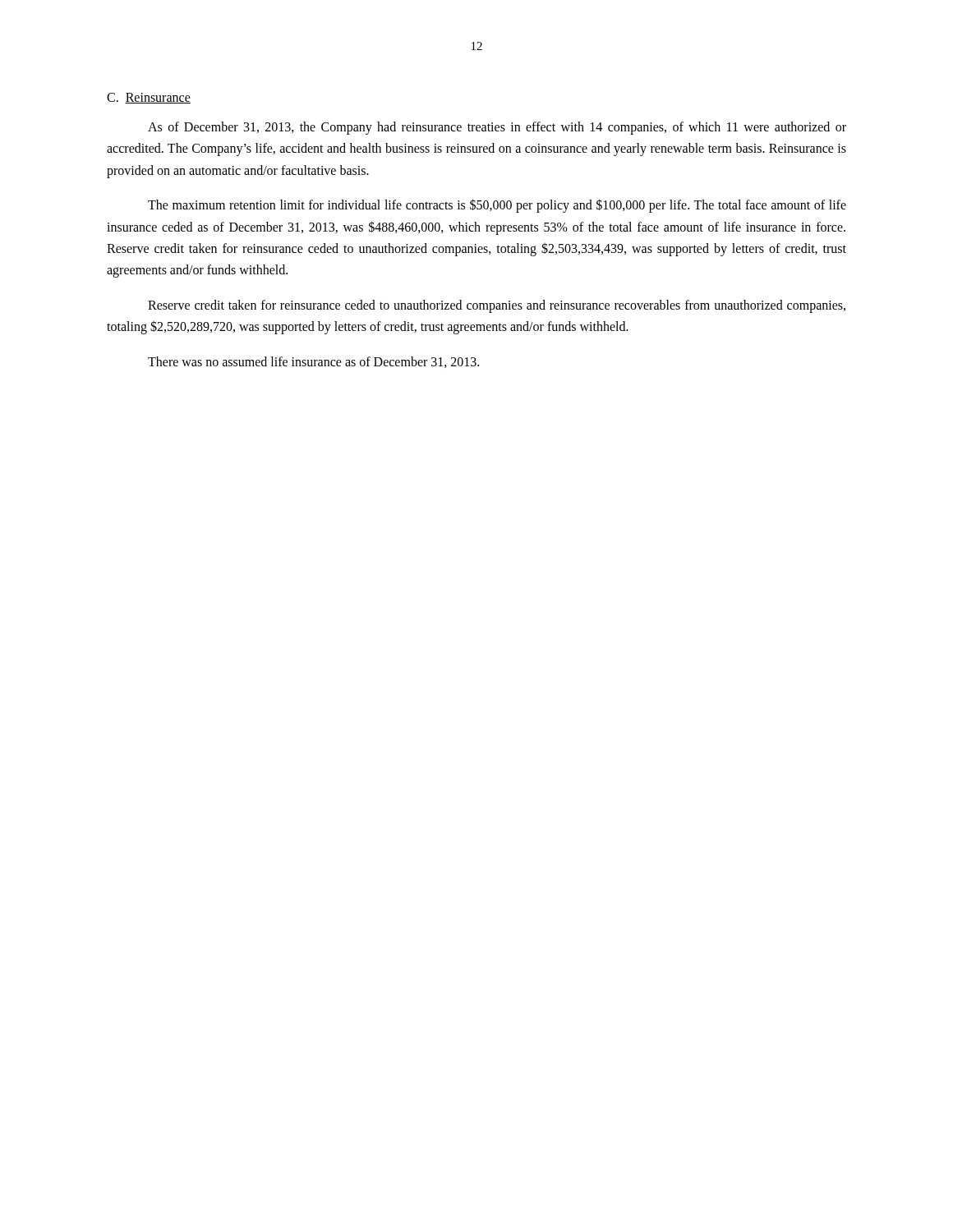Image resolution: width=953 pixels, height=1232 pixels.
Task: Select the text starting "As of December 31, 2013, the Company had"
Action: point(476,149)
